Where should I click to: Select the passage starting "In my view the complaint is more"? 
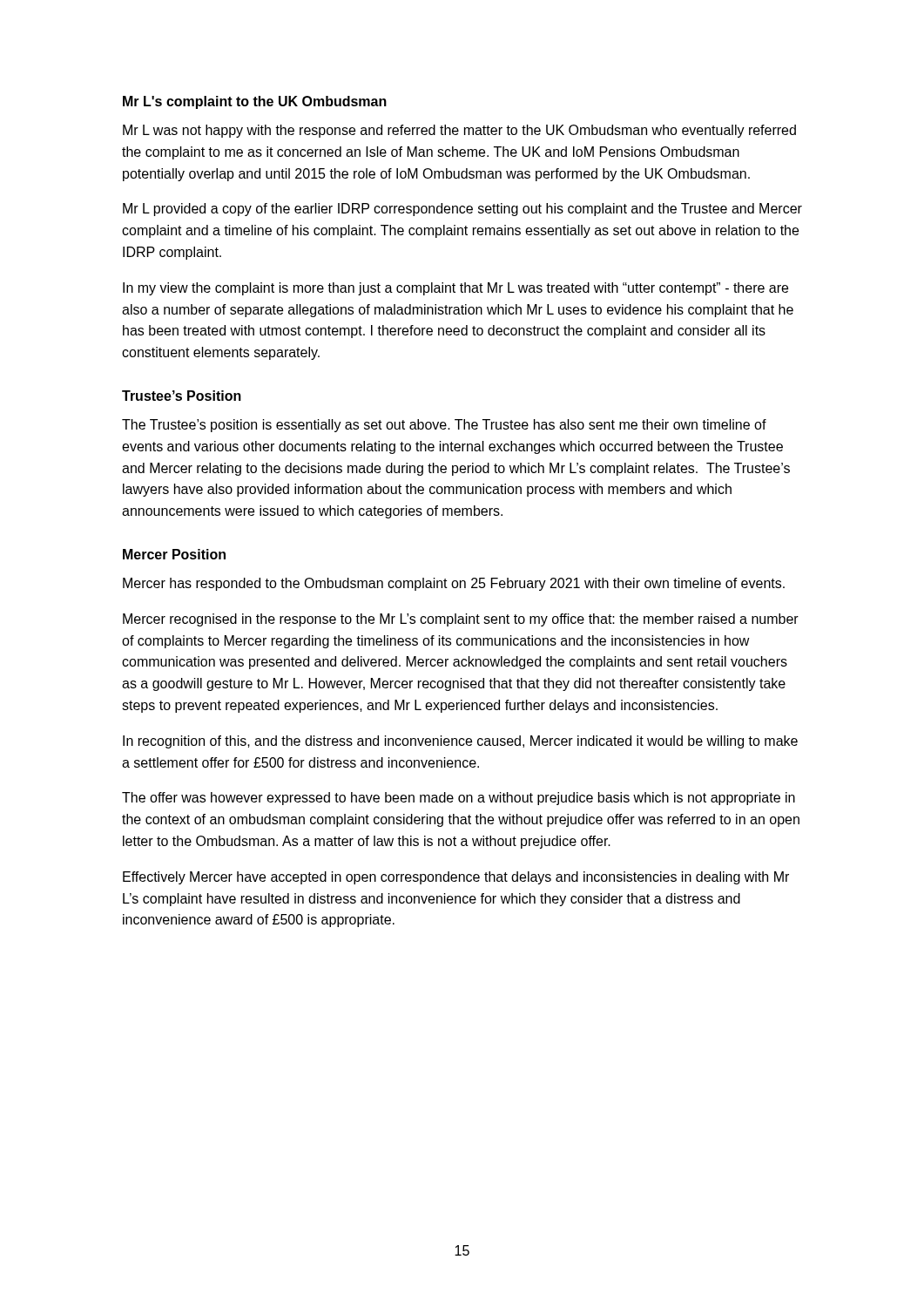click(458, 320)
